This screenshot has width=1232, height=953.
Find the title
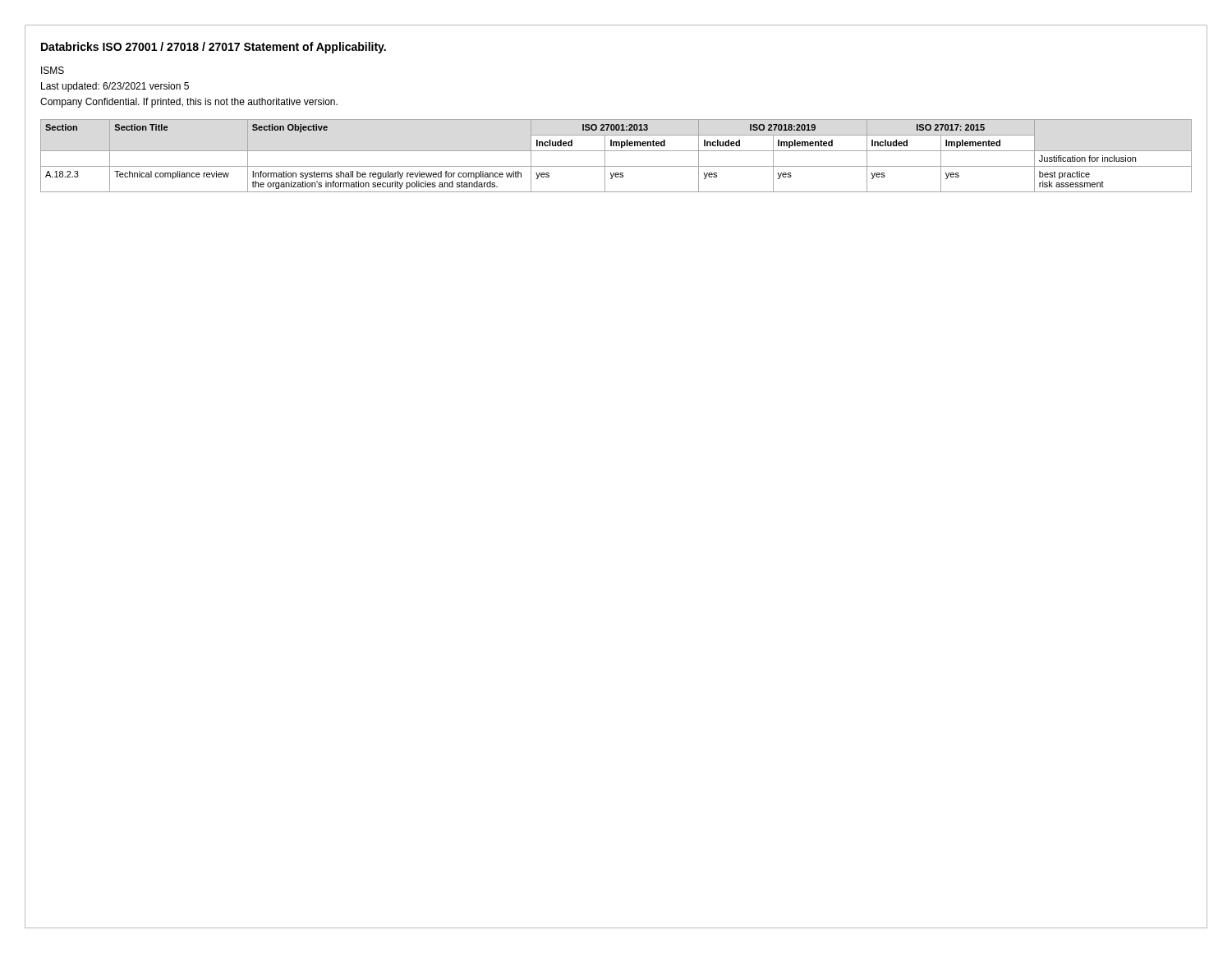(x=213, y=47)
